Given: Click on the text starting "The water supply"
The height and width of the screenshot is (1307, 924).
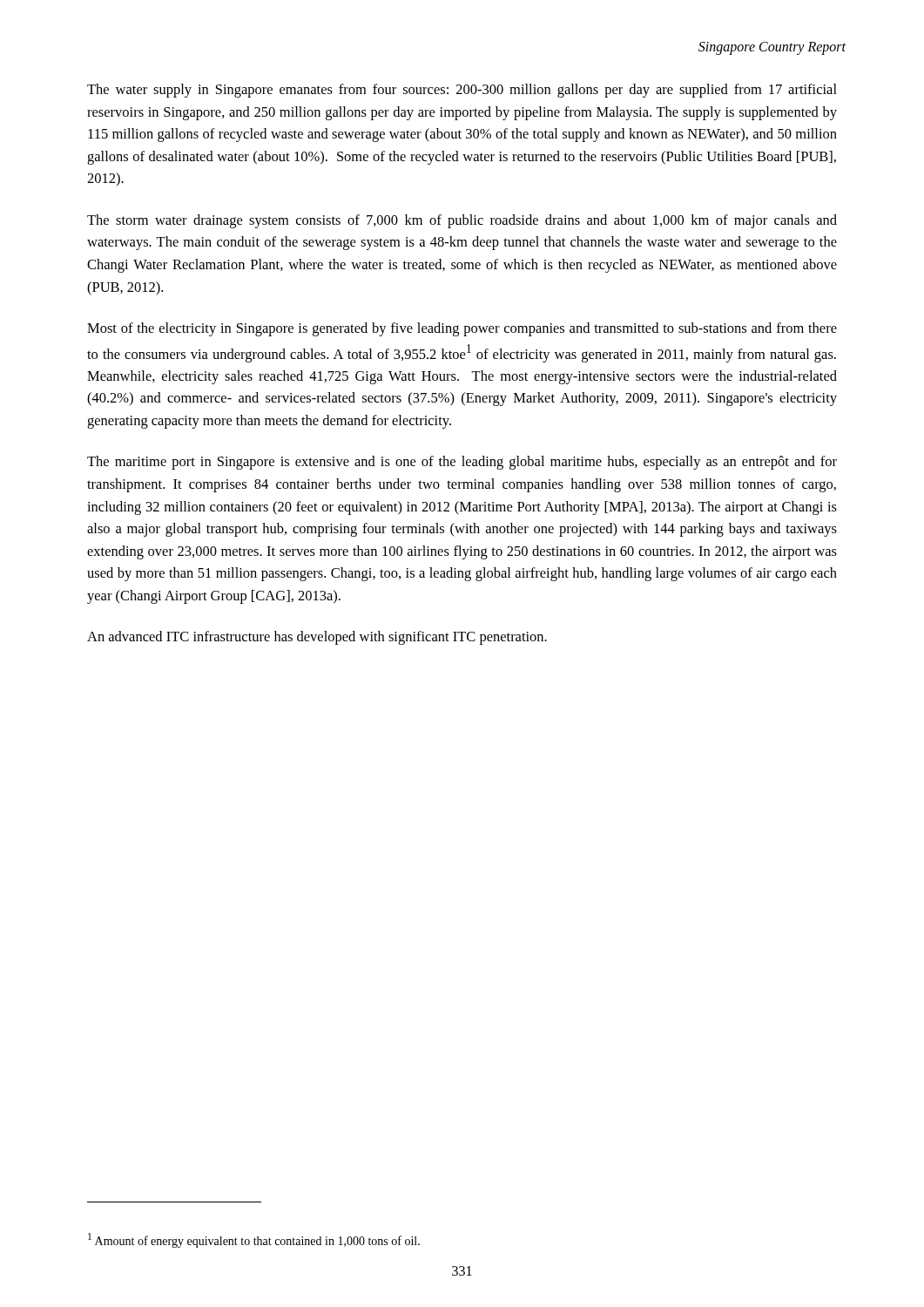Looking at the screenshot, I should (x=462, y=134).
